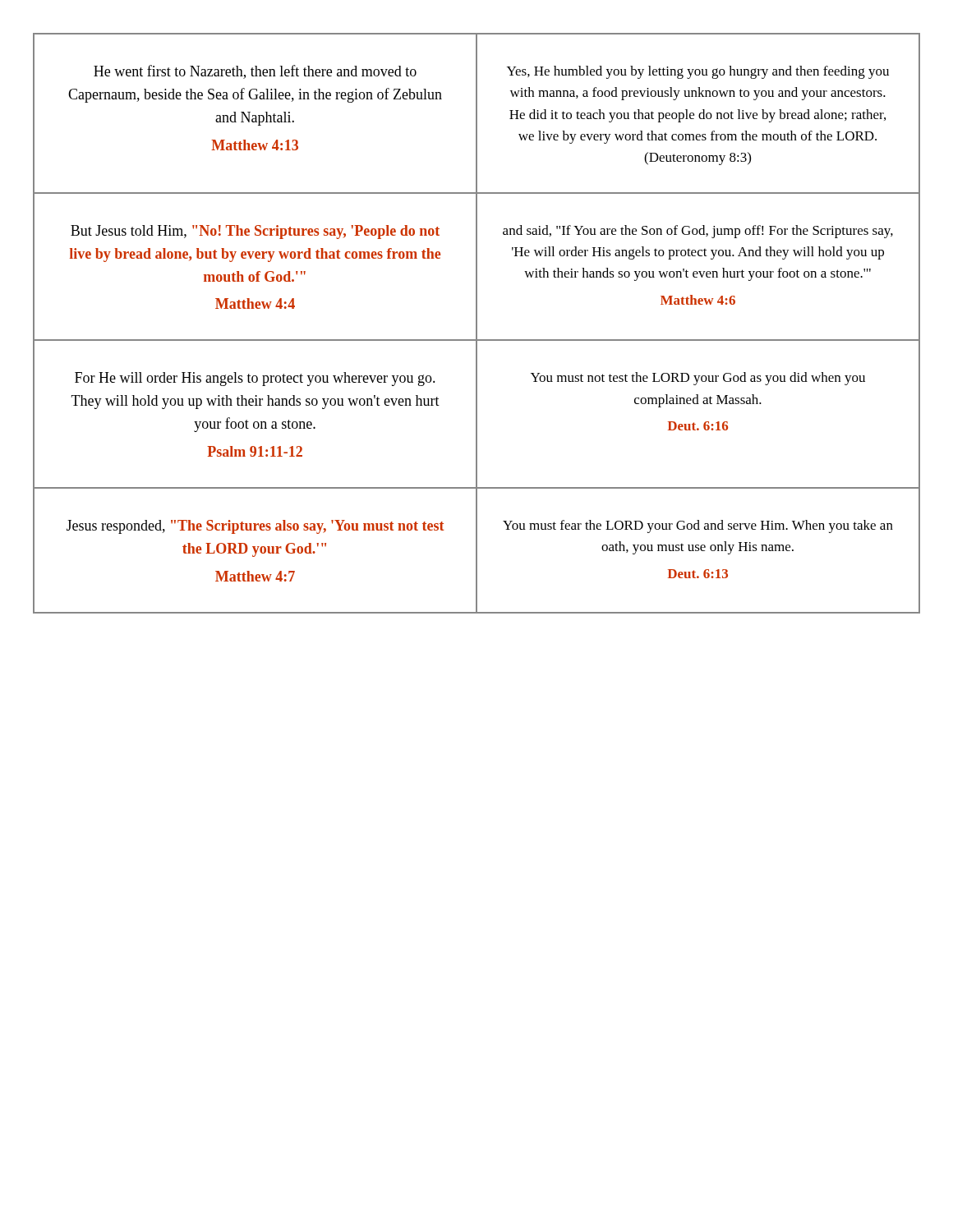Find the text block with the text "Yes, He humbled you by letting"
The height and width of the screenshot is (1232, 953).
pos(698,114)
